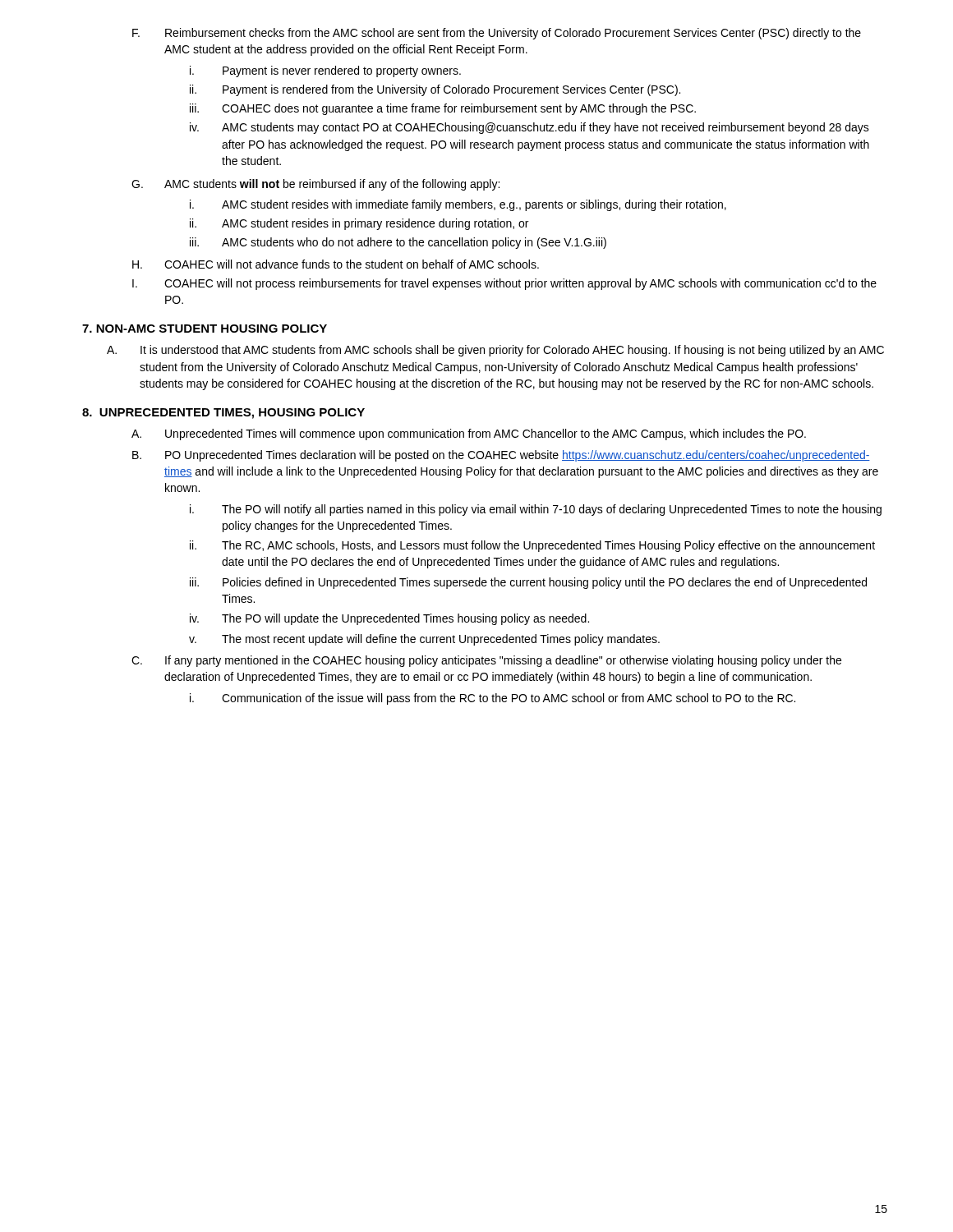Point to the passage starting "ii. The RC,"
The height and width of the screenshot is (1232, 953).
point(538,554)
